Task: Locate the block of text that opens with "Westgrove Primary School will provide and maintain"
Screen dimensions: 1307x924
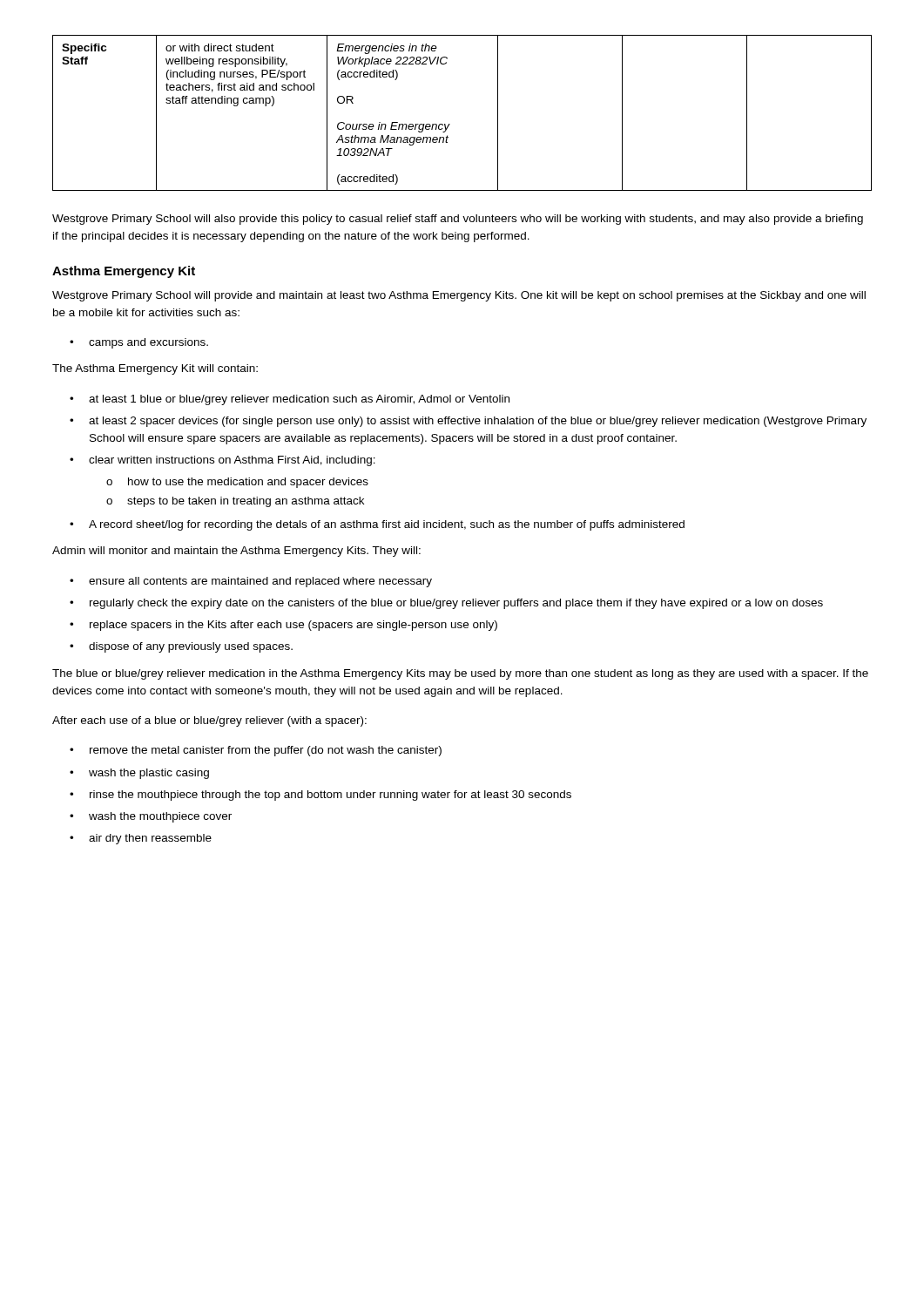Action: 459,303
